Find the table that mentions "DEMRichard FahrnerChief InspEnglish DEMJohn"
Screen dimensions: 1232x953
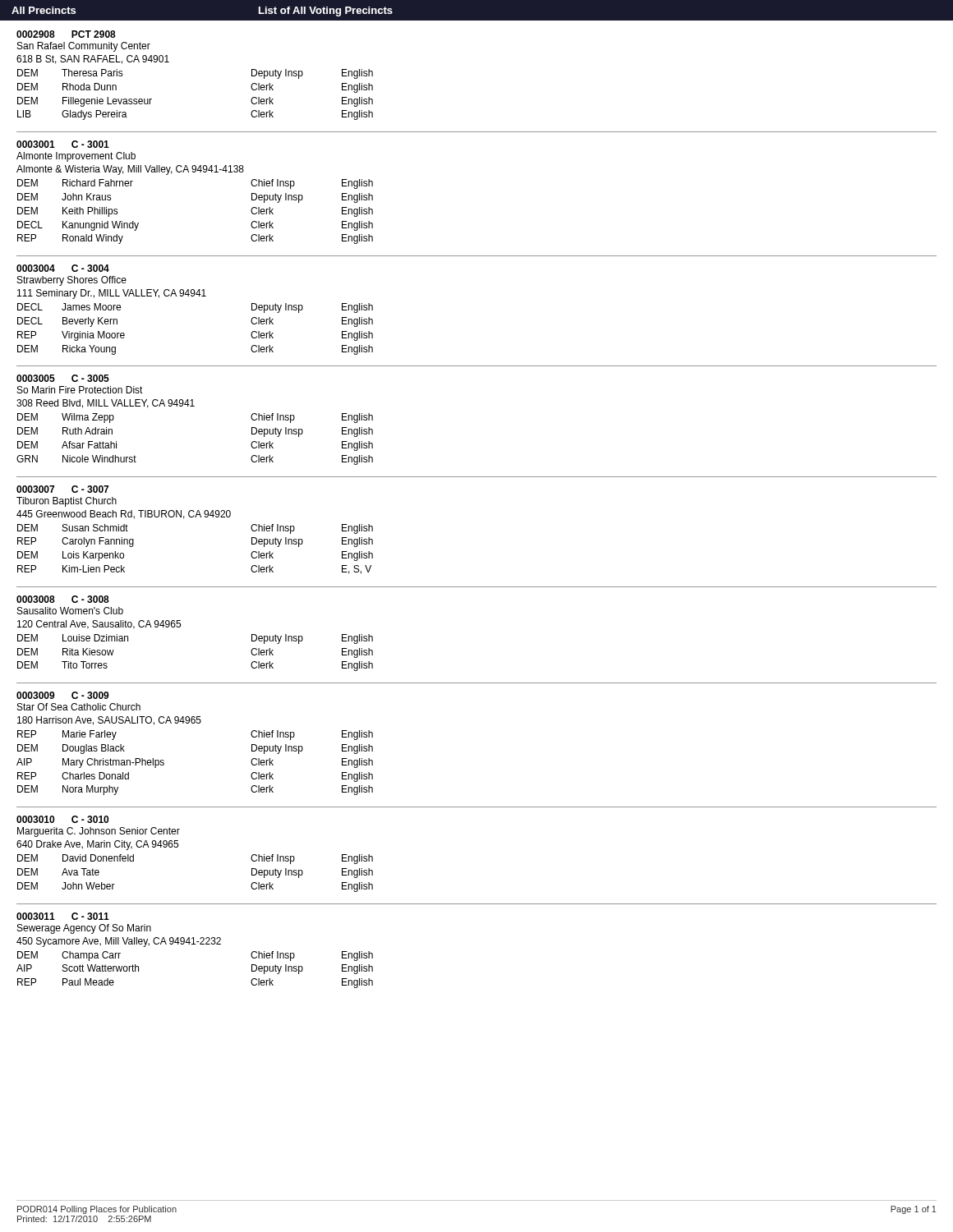pos(476,211)
